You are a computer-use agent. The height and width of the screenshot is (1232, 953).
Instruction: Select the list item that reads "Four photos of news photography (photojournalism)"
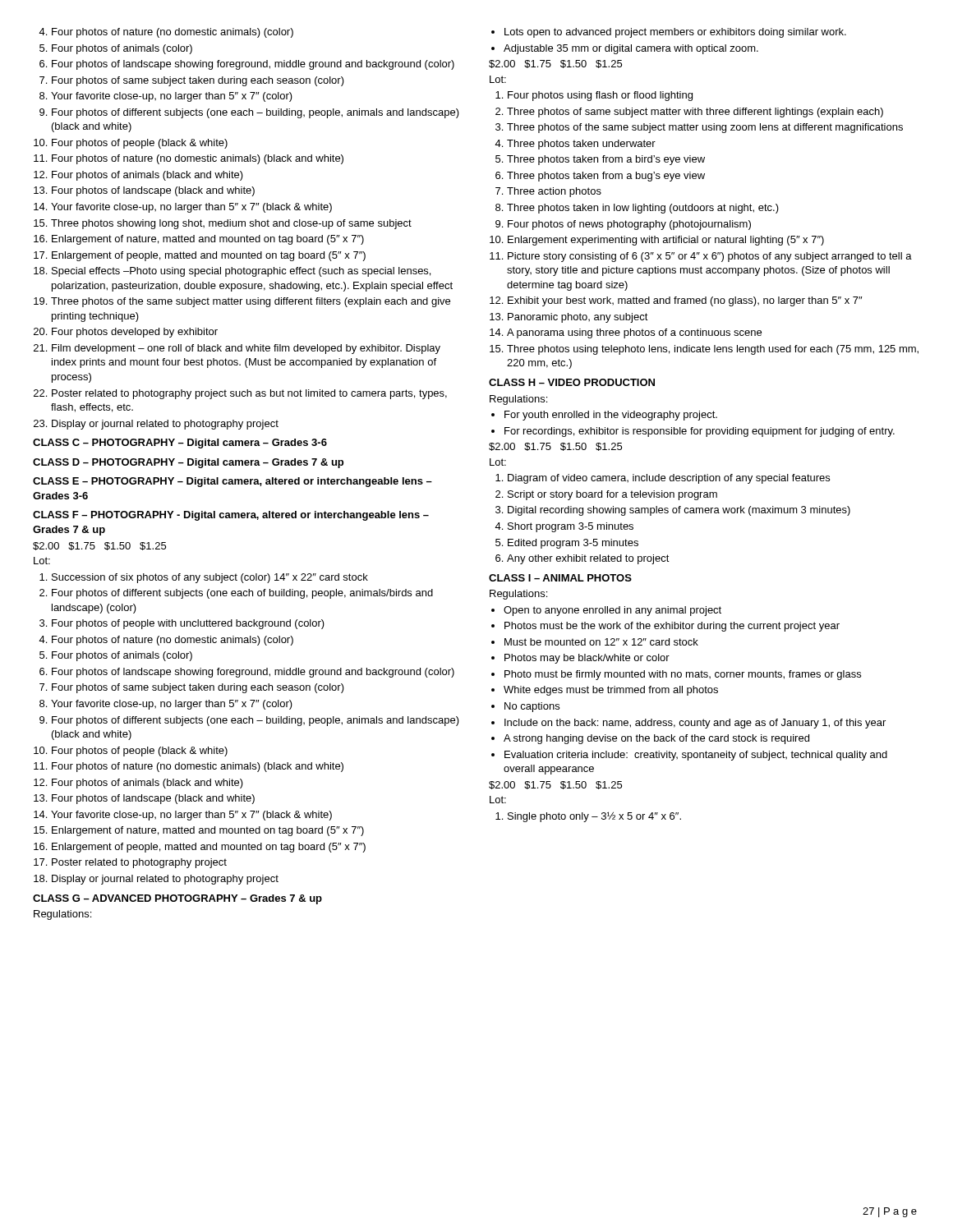point(704,224)
